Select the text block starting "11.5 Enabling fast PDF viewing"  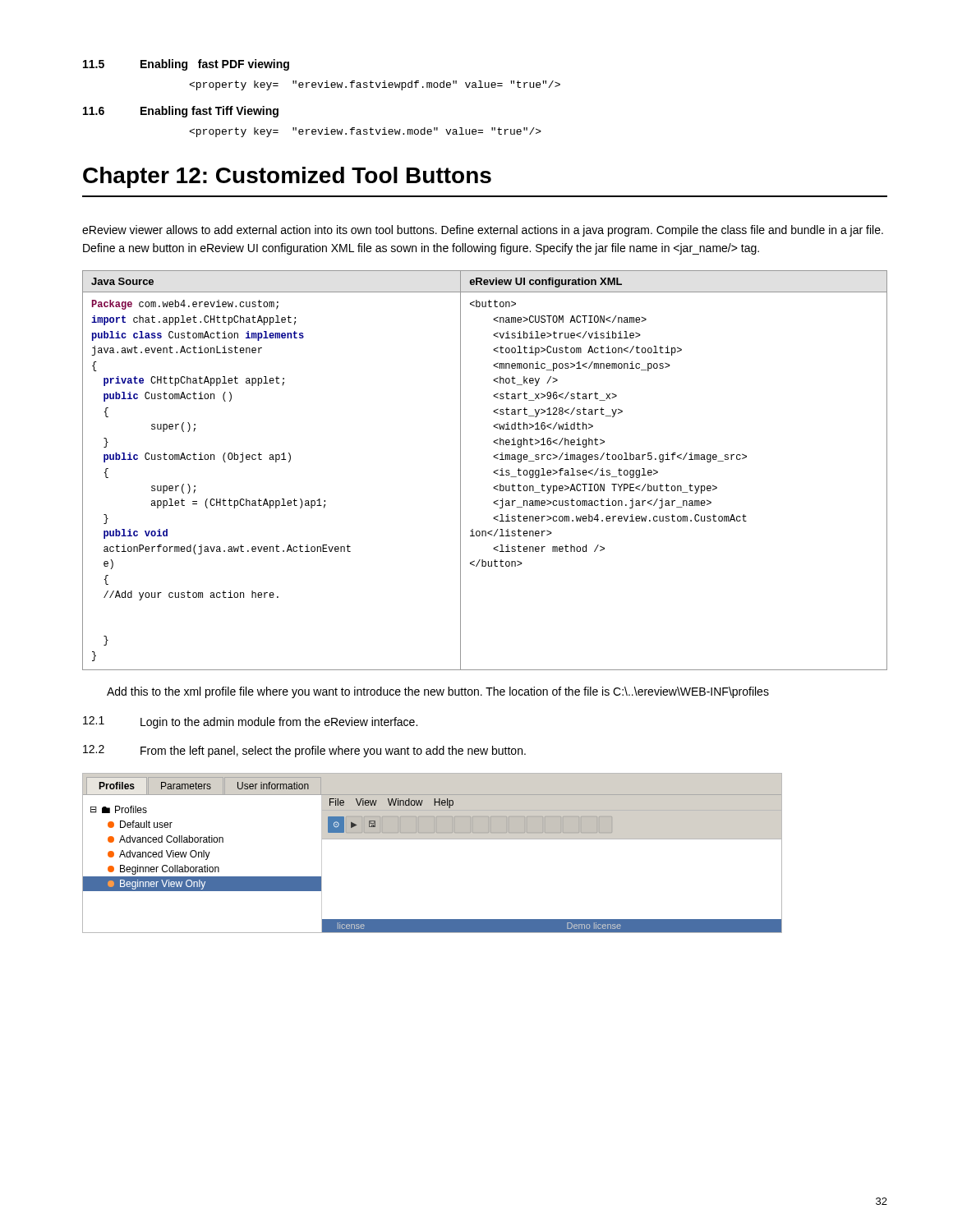tap(186, 64)
